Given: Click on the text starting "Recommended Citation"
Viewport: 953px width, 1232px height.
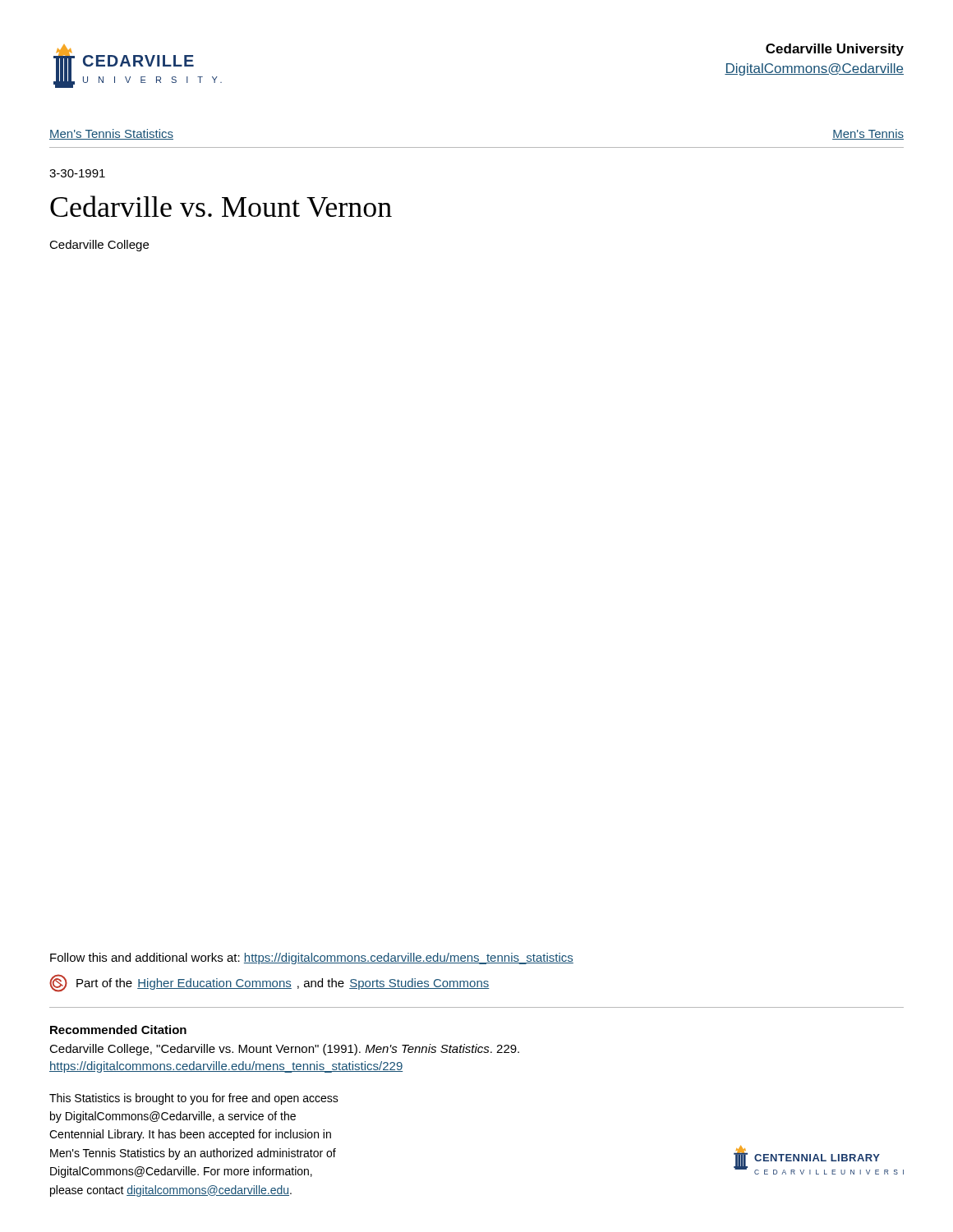Looking at the screenshot, I should (x=118, y=1029).
